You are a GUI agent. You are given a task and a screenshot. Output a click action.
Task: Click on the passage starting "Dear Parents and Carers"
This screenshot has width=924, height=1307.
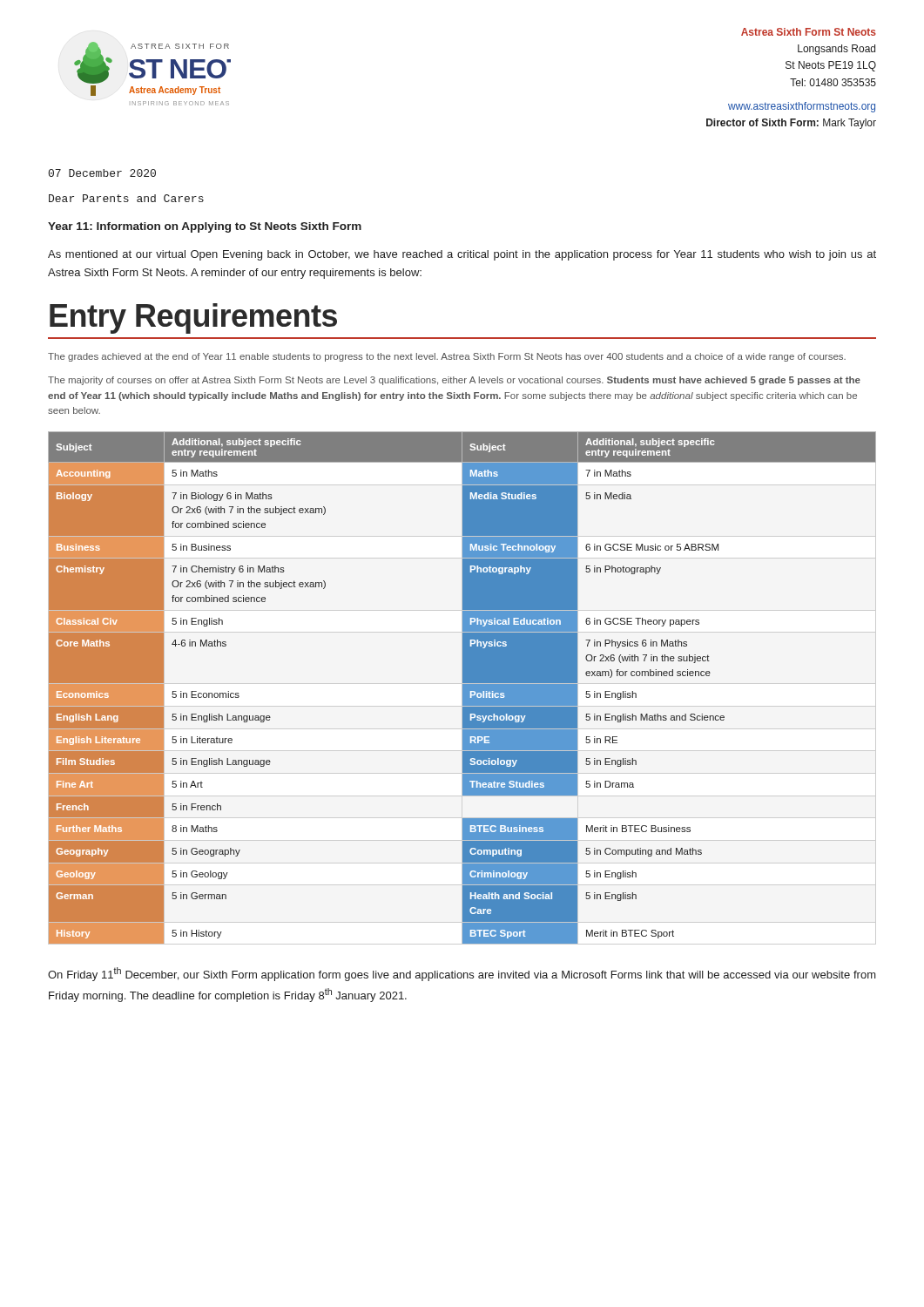pyautogui.click(x=126, y=199)
